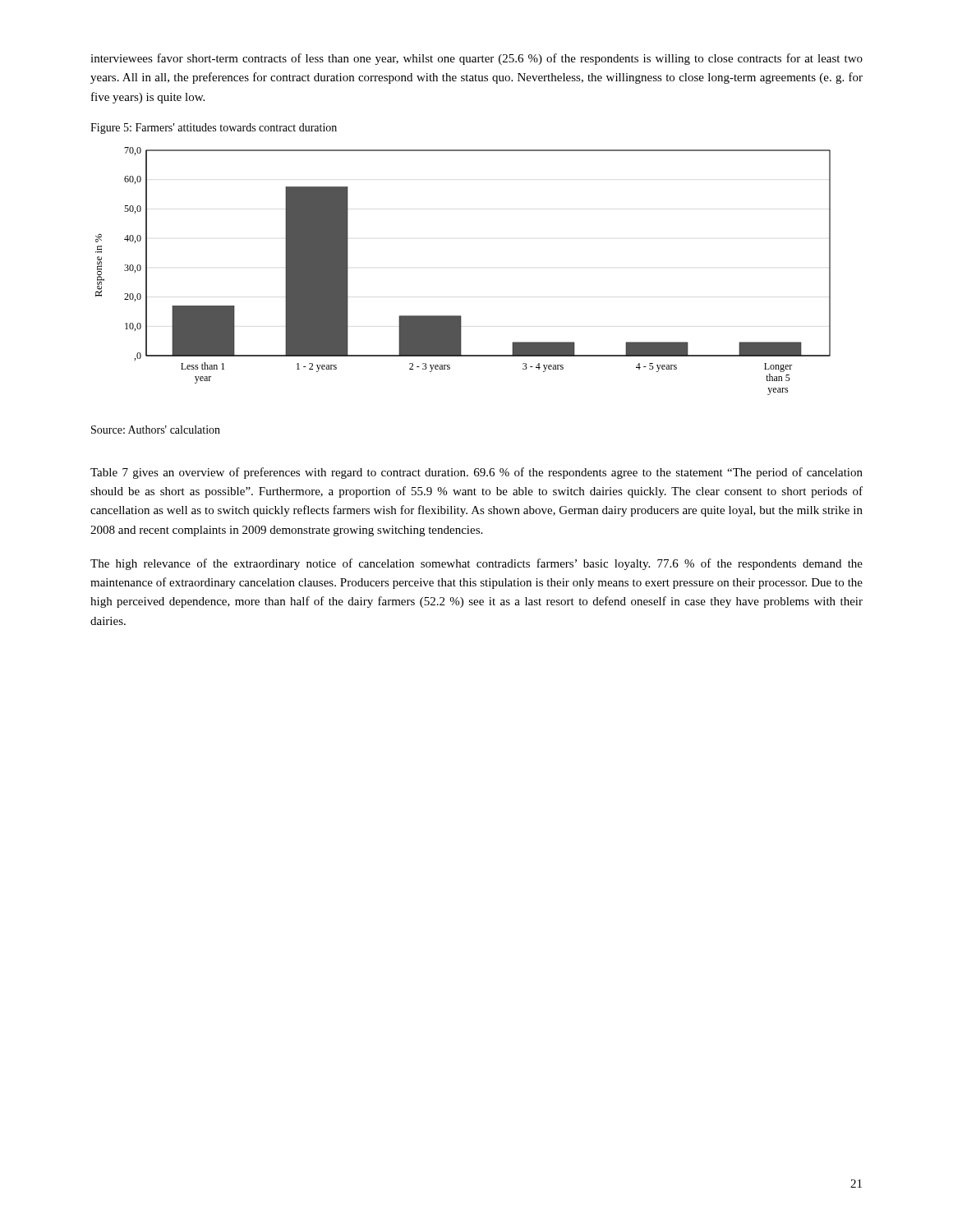Click on the bar chart
This screenshot has width=953, height=1232.
click(476, 279)
